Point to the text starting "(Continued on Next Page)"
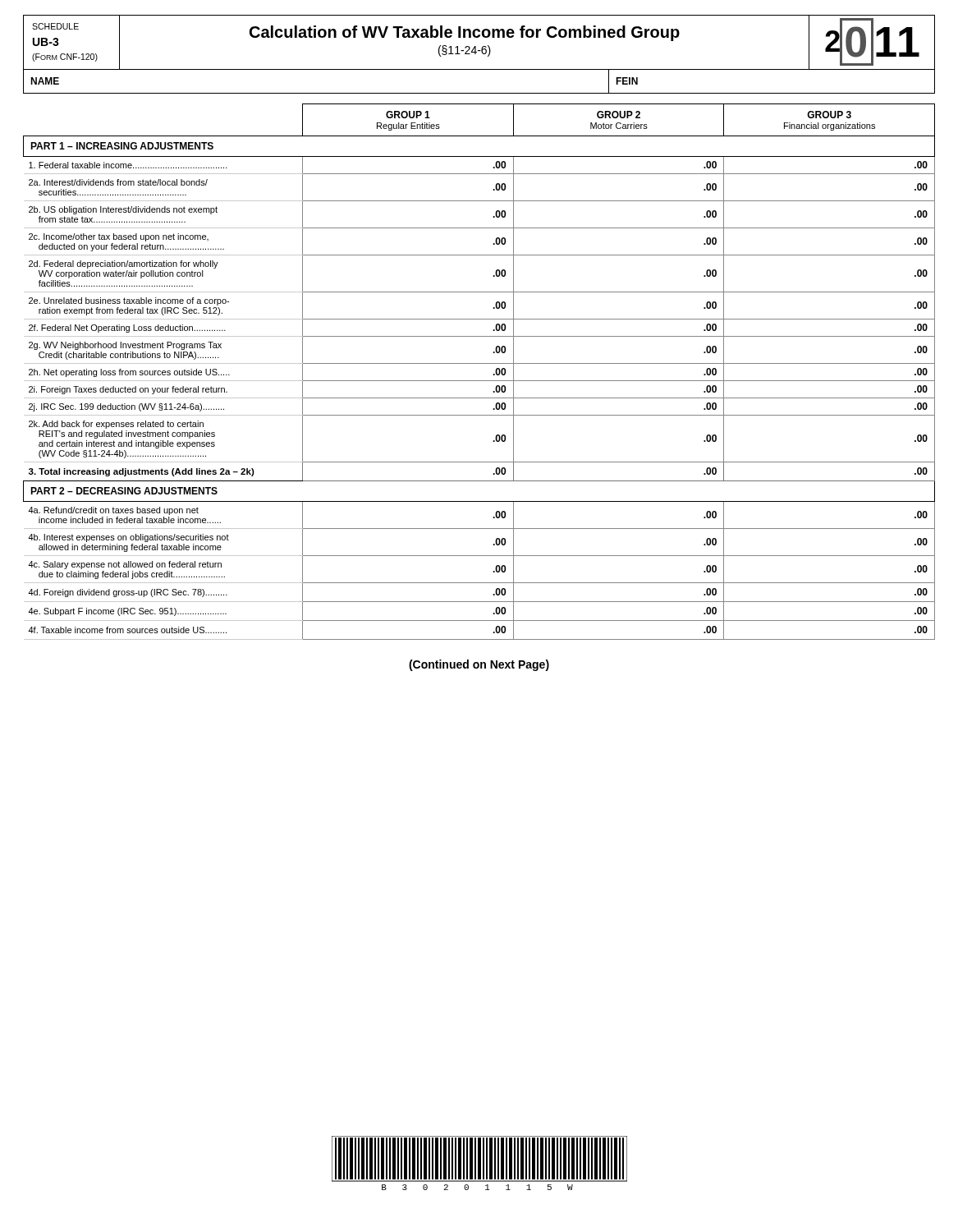Screen dimensions: 1232x958 [479, 664]
